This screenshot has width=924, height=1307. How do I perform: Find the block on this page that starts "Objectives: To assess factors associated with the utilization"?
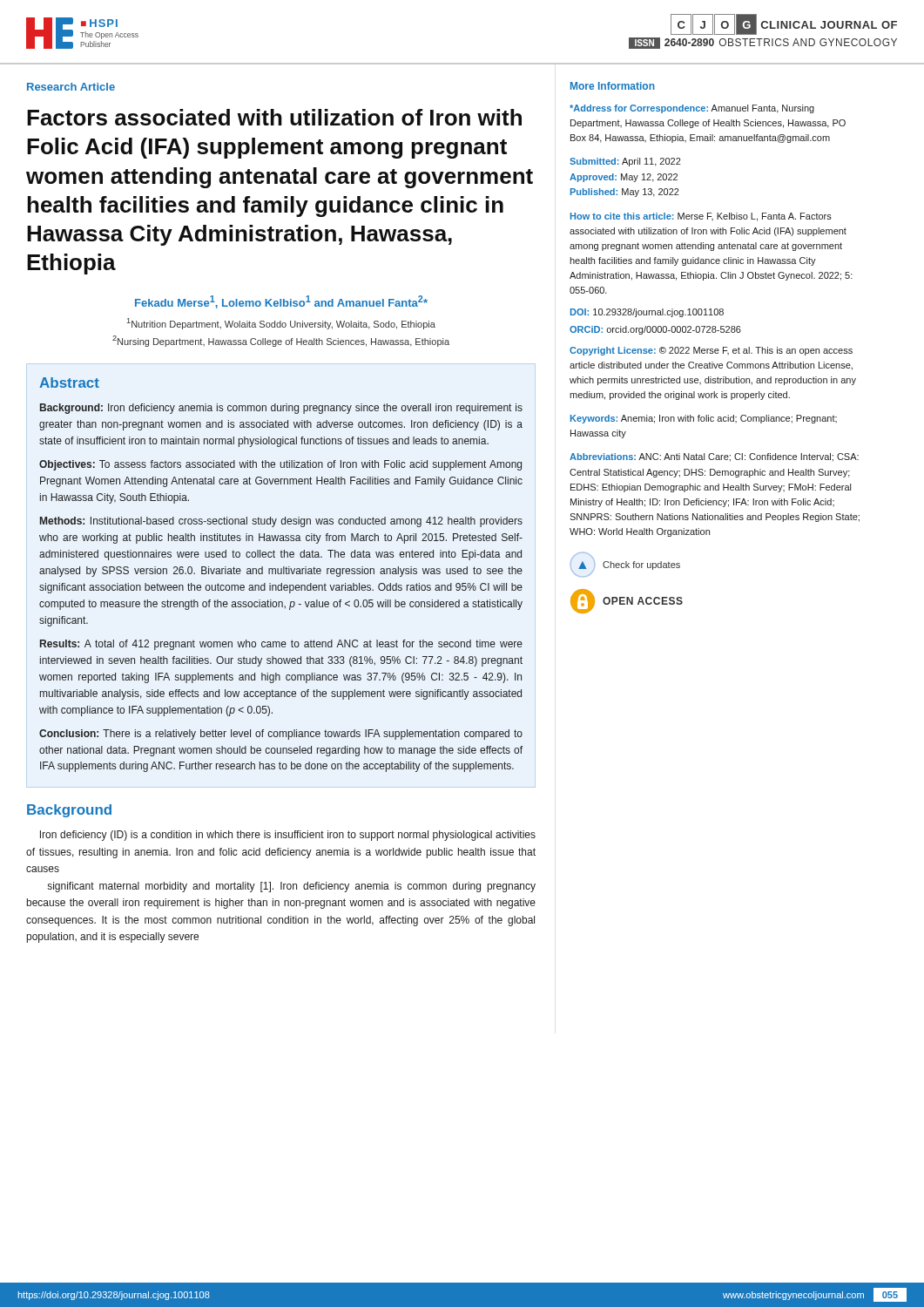click(x=281, y=481)
